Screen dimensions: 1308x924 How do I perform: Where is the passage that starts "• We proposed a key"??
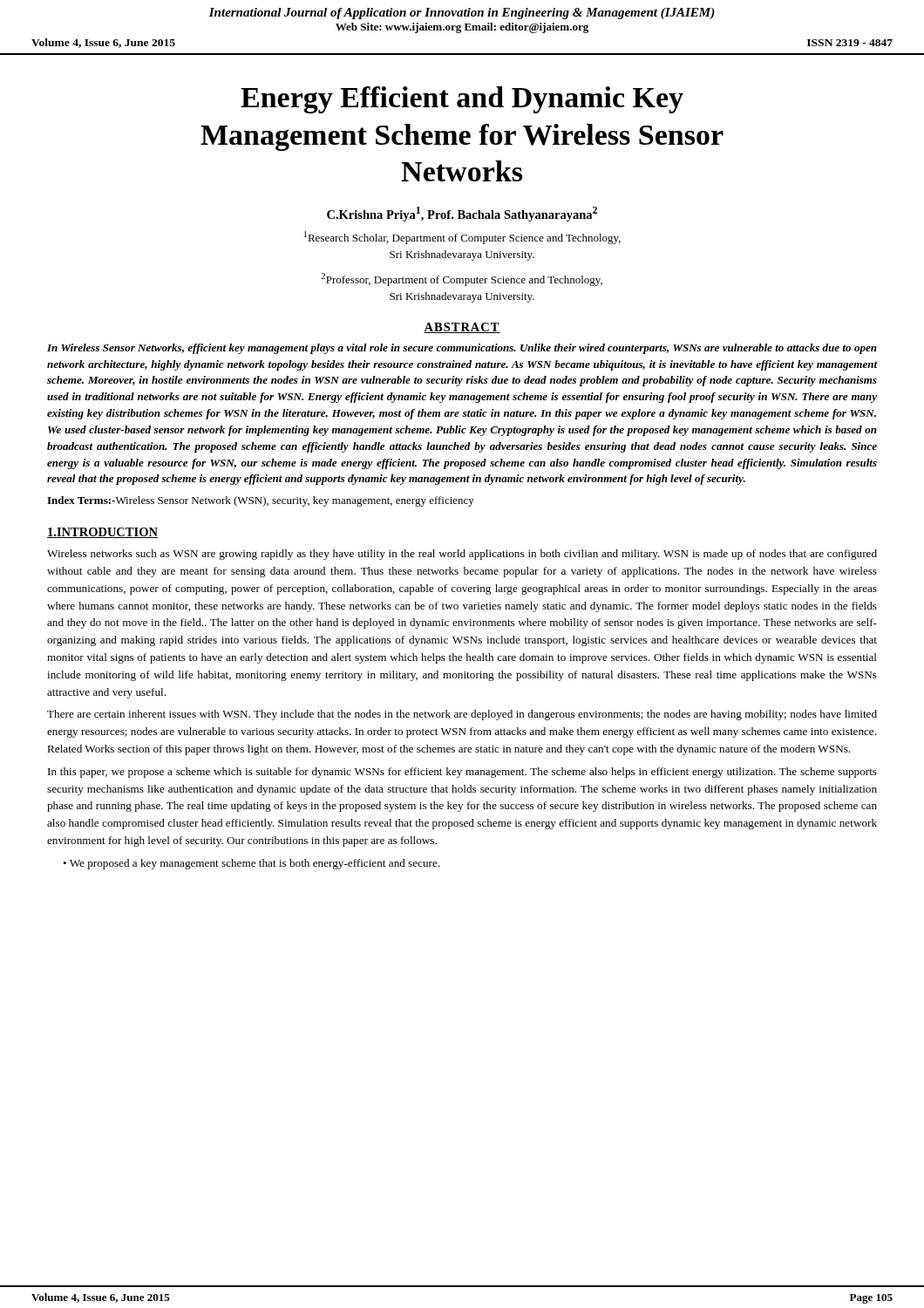tap(252, 863)
